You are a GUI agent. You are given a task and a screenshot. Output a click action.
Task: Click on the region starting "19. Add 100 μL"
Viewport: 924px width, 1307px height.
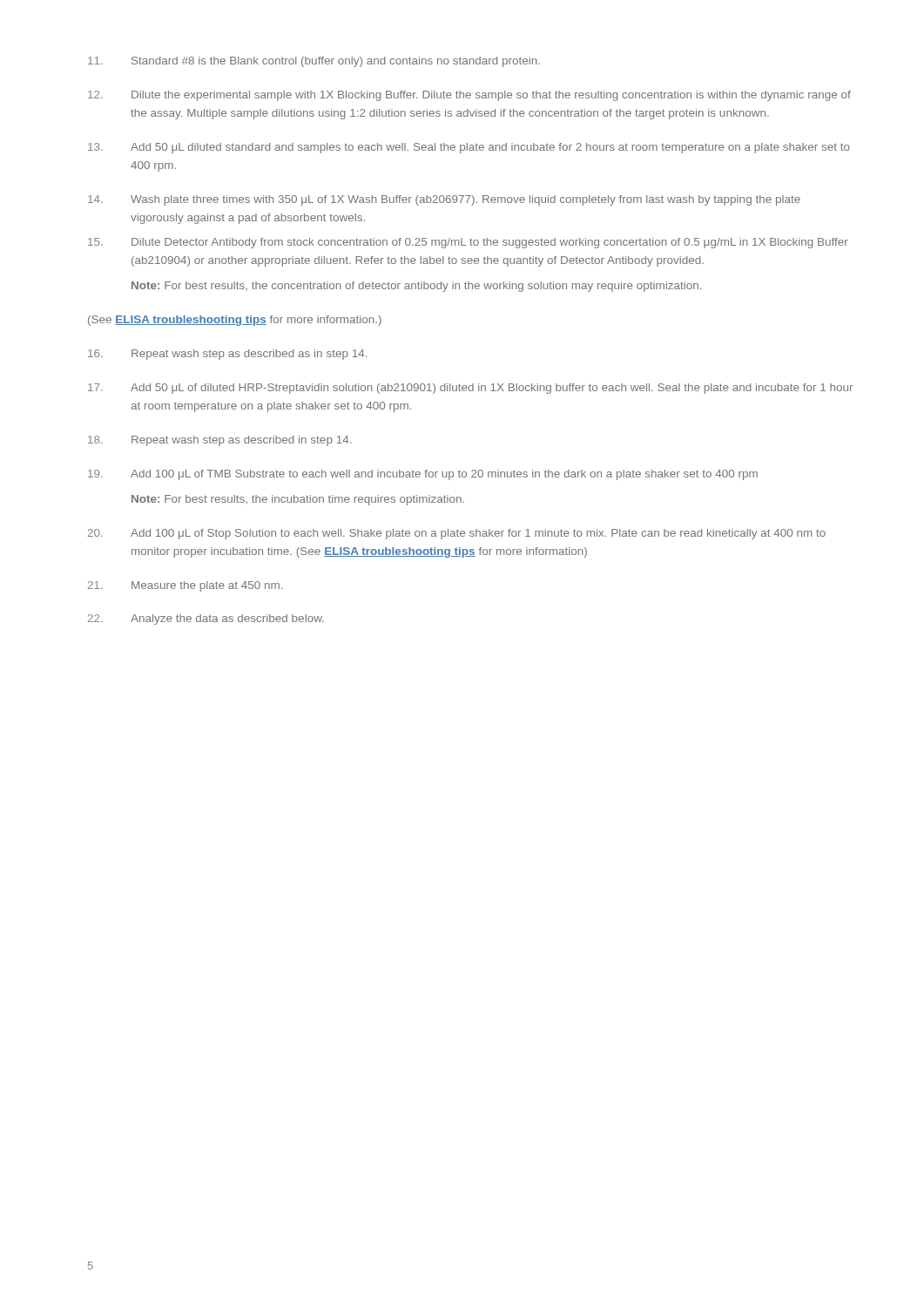click(x=423, y=474)
